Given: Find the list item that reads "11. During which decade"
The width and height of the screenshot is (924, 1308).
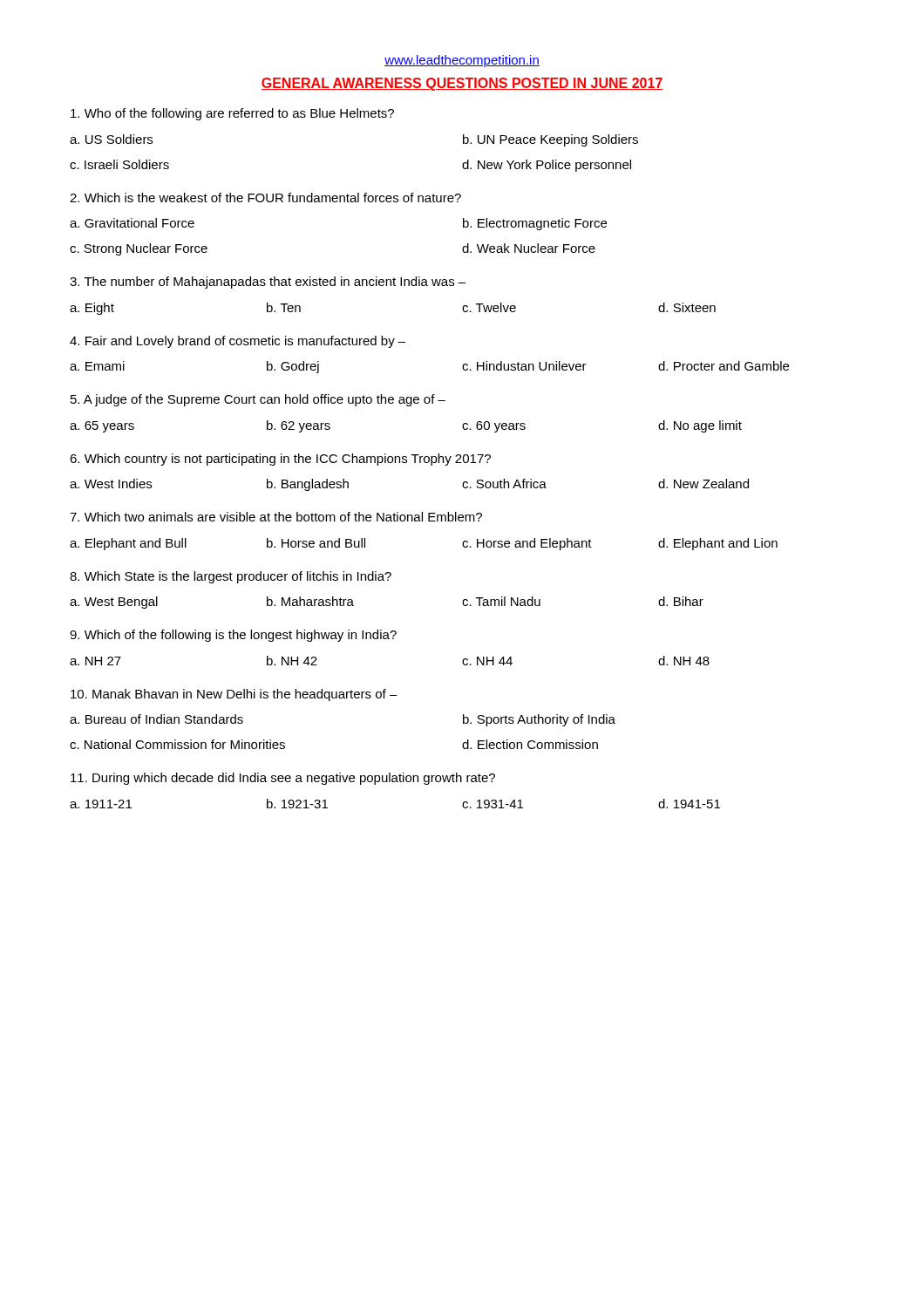Looking at the screenshot, I should point(283,777).
